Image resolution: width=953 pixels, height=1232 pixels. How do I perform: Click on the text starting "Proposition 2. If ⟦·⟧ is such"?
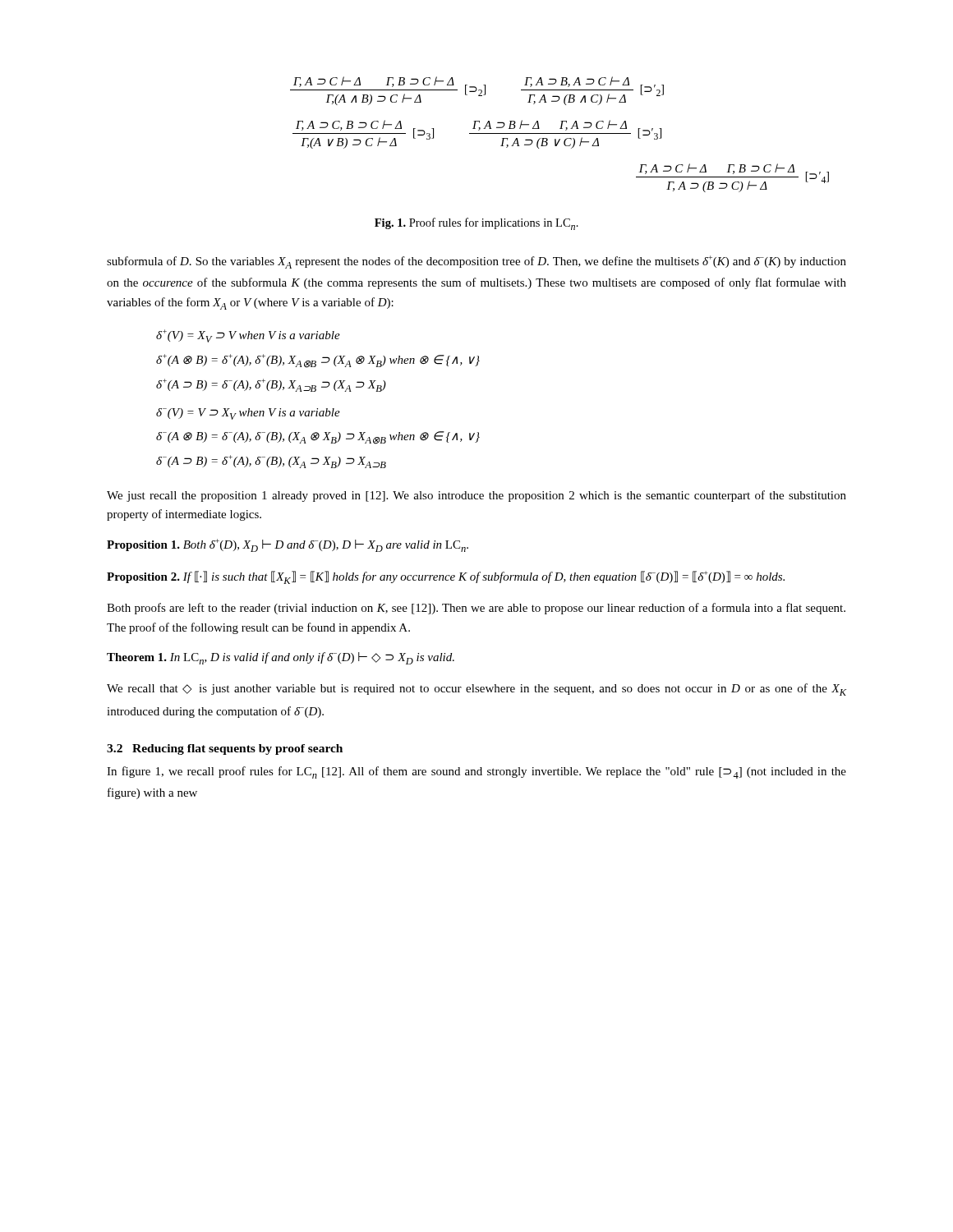pyautogui.click(x=446, y=577)
